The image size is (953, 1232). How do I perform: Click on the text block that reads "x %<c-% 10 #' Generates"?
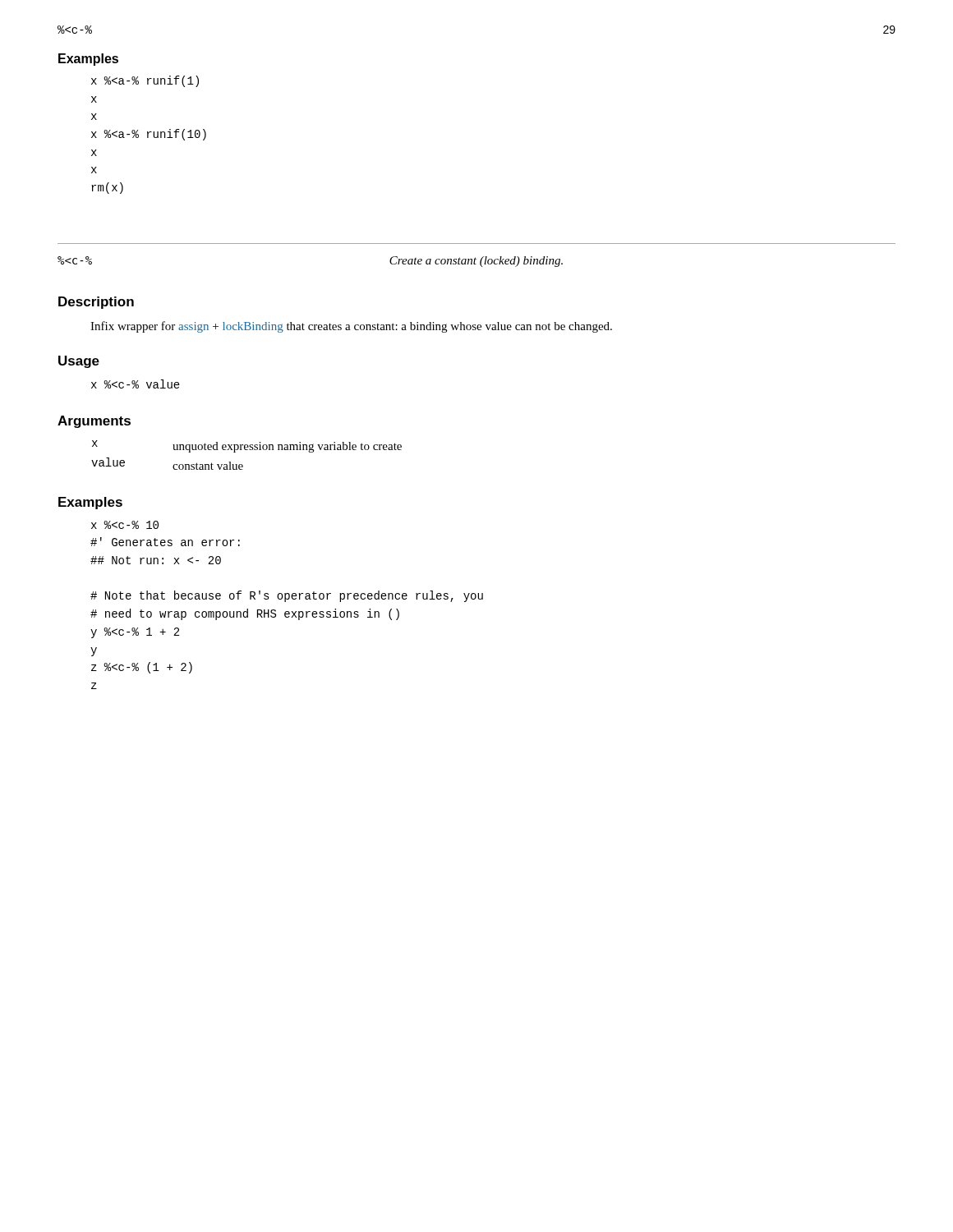pos(125,525)
